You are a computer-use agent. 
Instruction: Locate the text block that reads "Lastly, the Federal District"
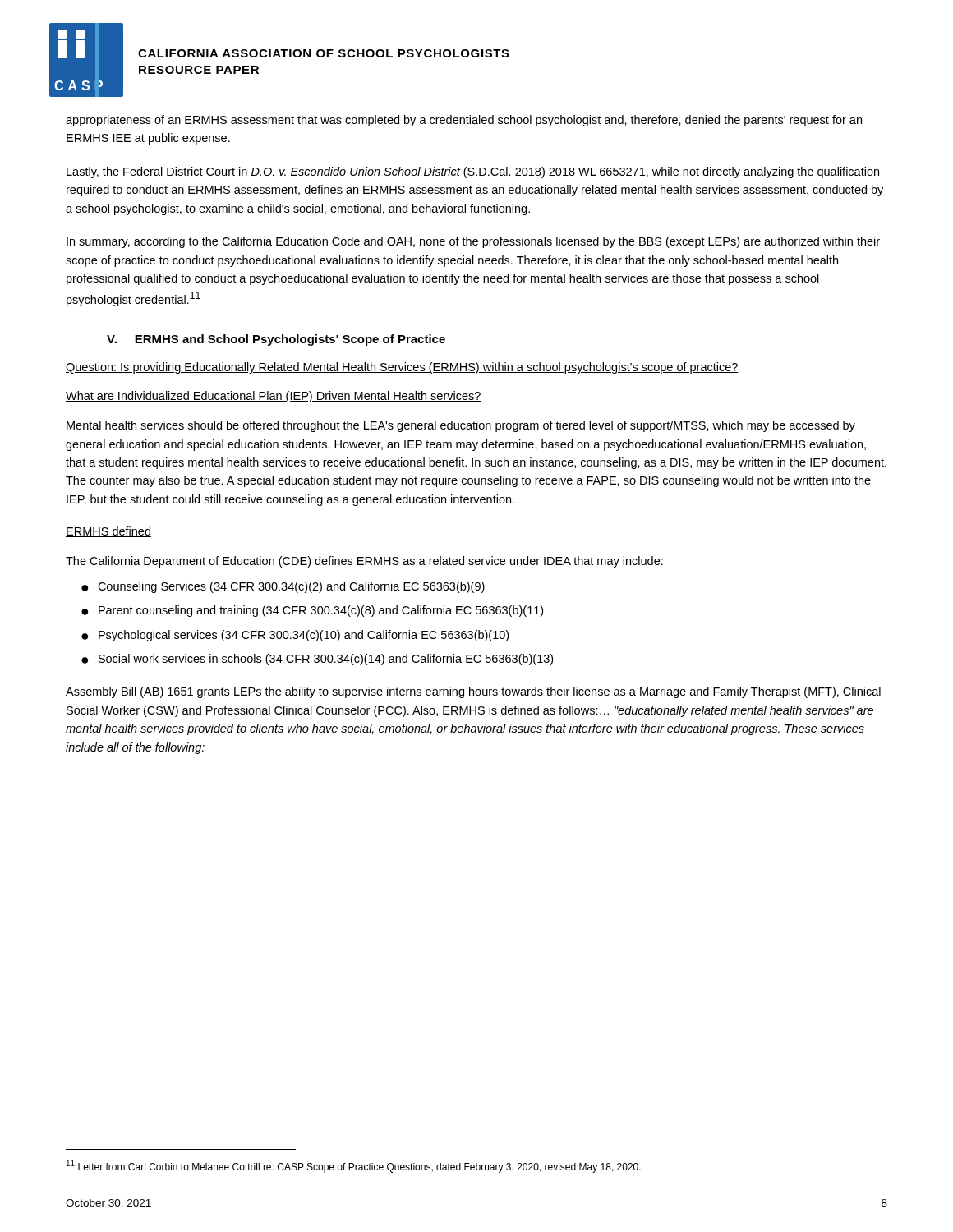475,190
